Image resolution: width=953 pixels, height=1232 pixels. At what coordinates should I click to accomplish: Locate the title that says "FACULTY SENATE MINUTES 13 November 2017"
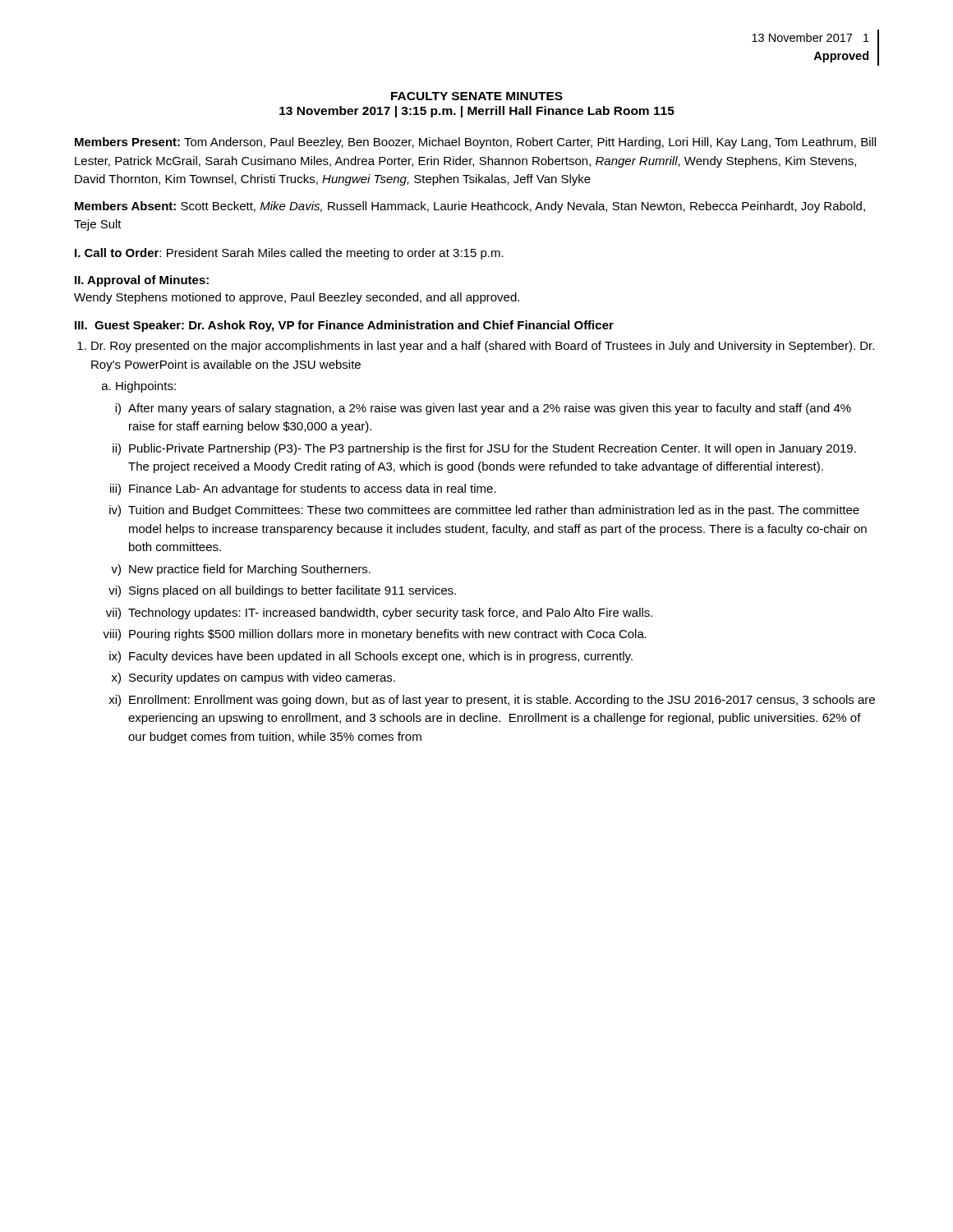point(476,103)
